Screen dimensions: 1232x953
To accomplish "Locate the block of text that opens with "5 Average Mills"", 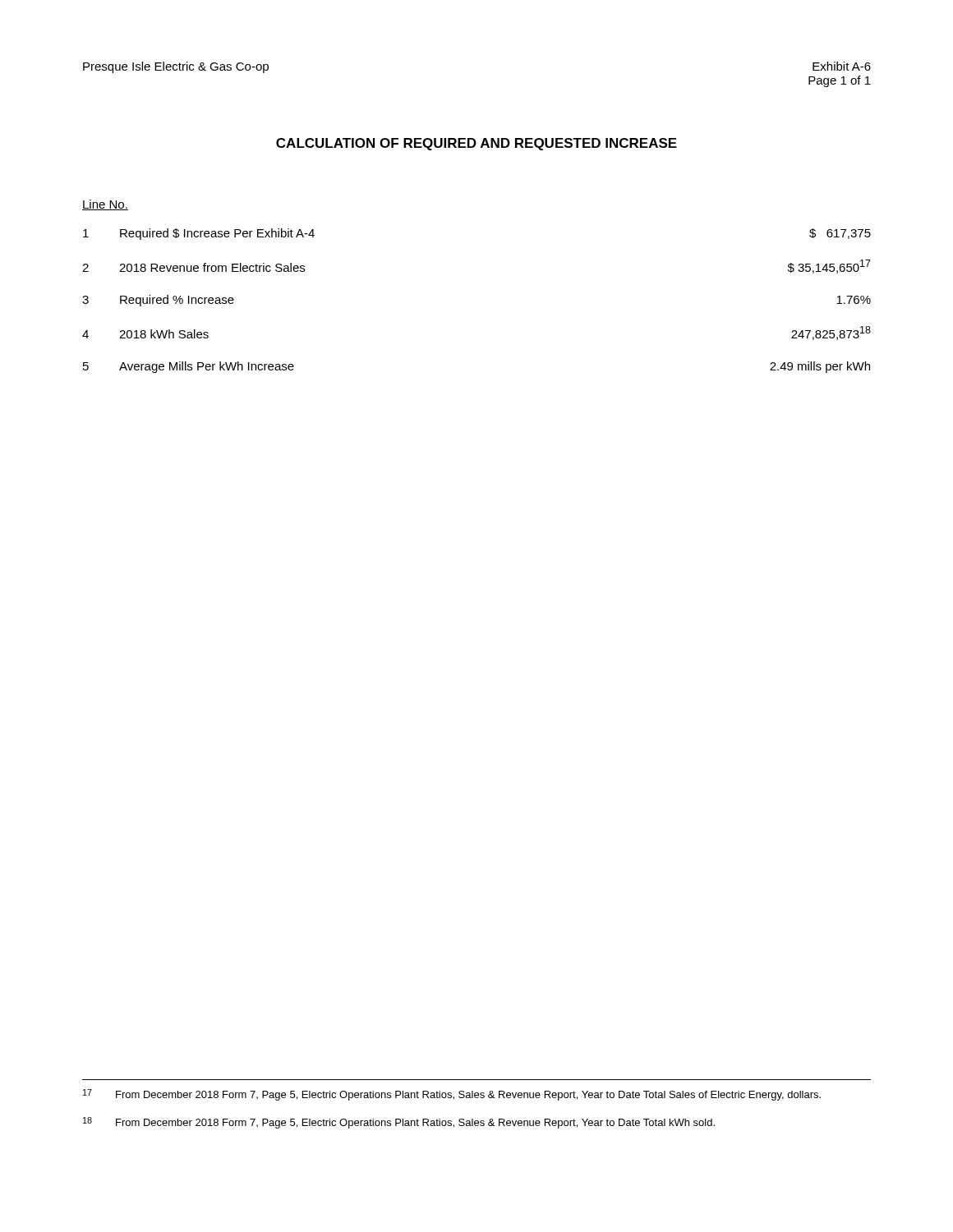I will [x=207, y=367].
